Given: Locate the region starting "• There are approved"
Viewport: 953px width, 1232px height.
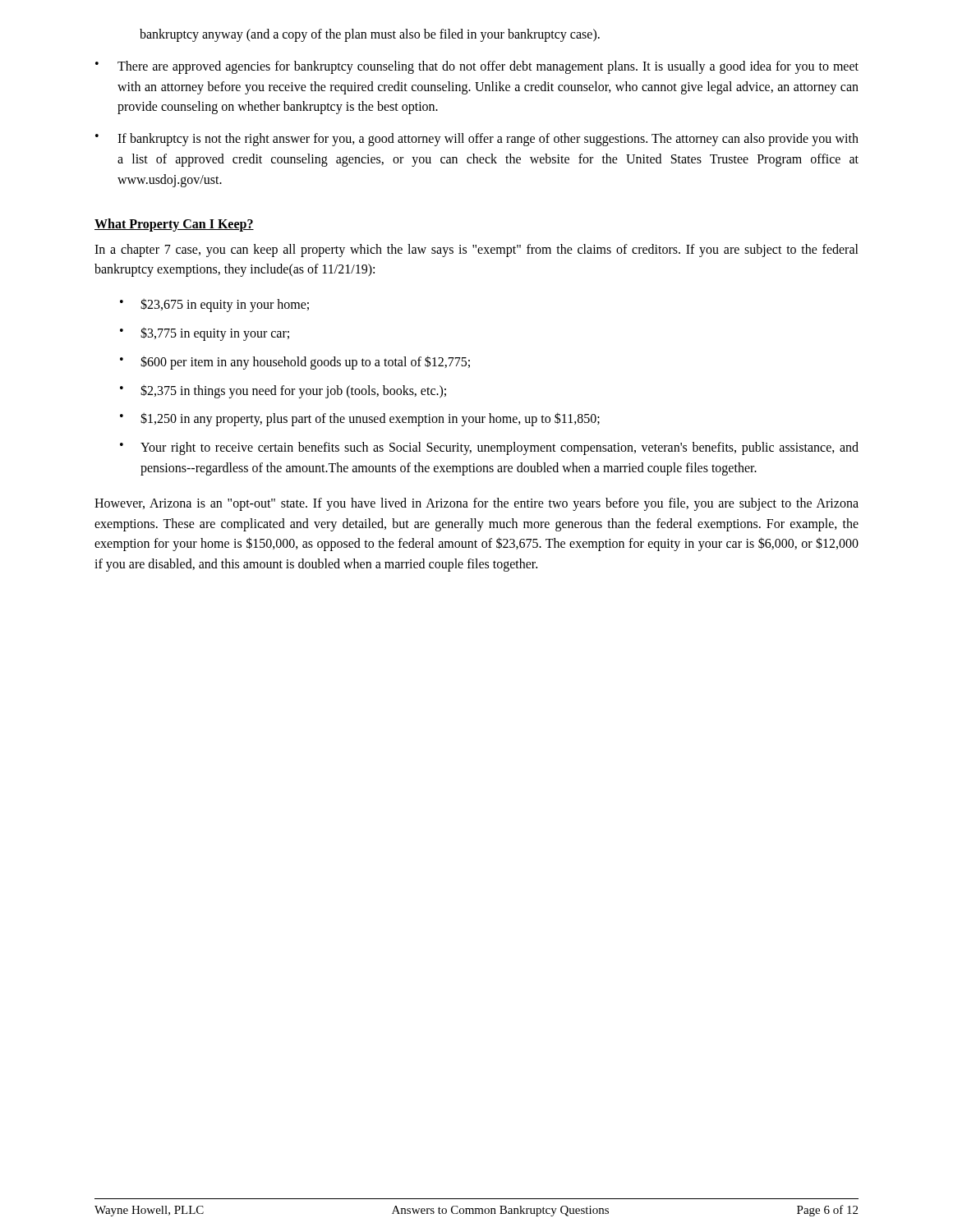Looking at the screenshot, I should point(476,87).
